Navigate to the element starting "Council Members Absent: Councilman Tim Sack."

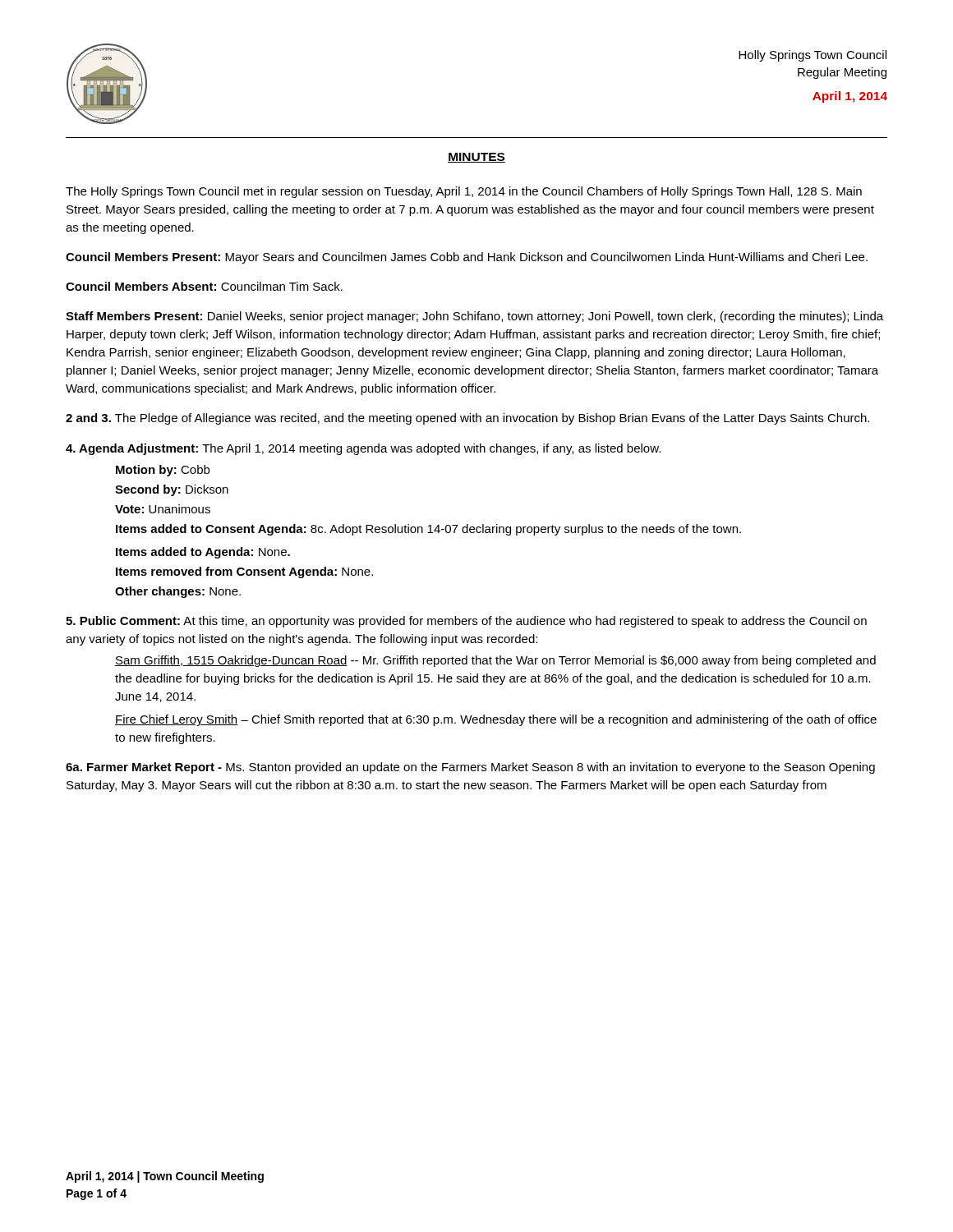coord(205,286)
